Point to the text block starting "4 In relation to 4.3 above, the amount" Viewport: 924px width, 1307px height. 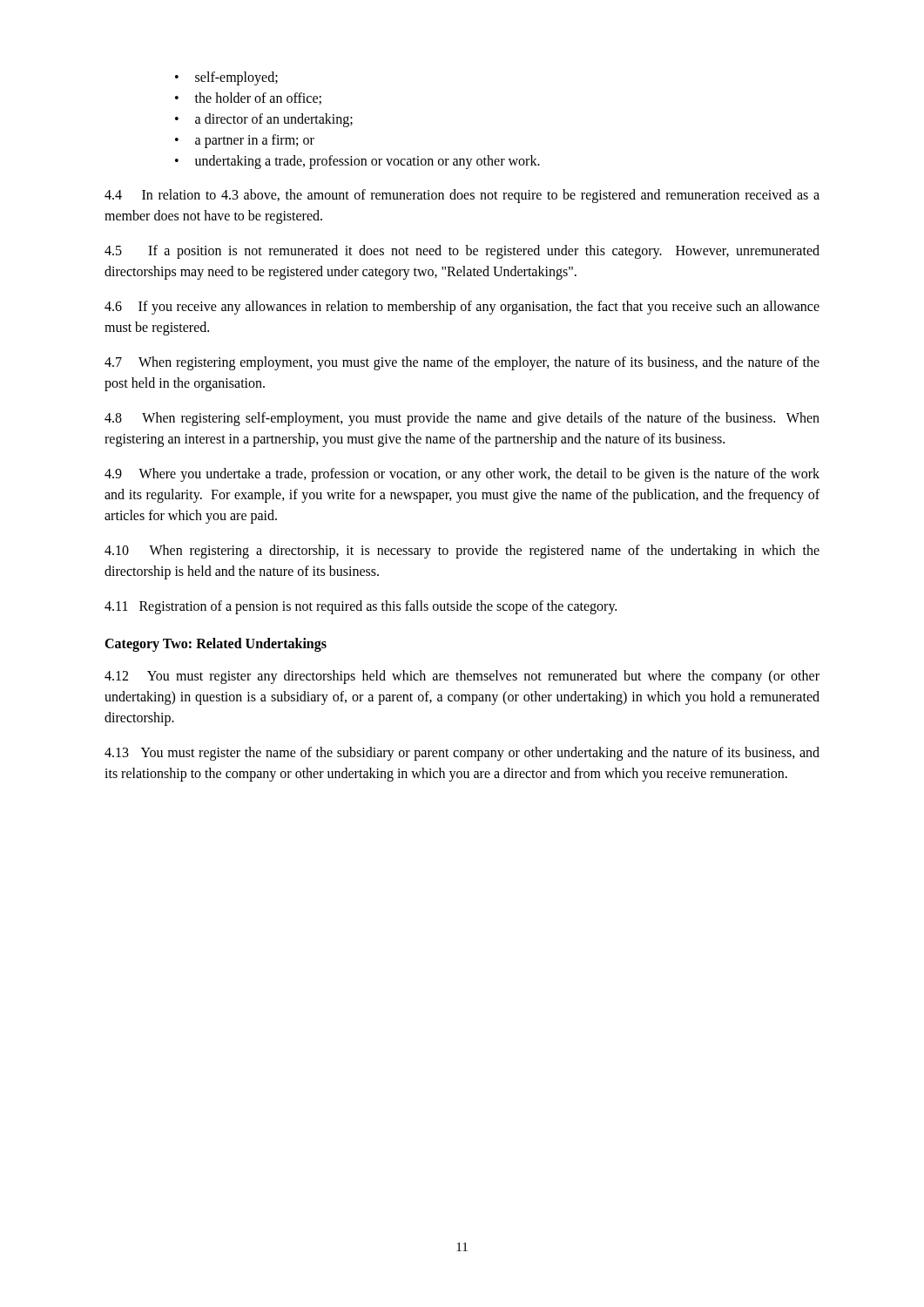(462, 205)
